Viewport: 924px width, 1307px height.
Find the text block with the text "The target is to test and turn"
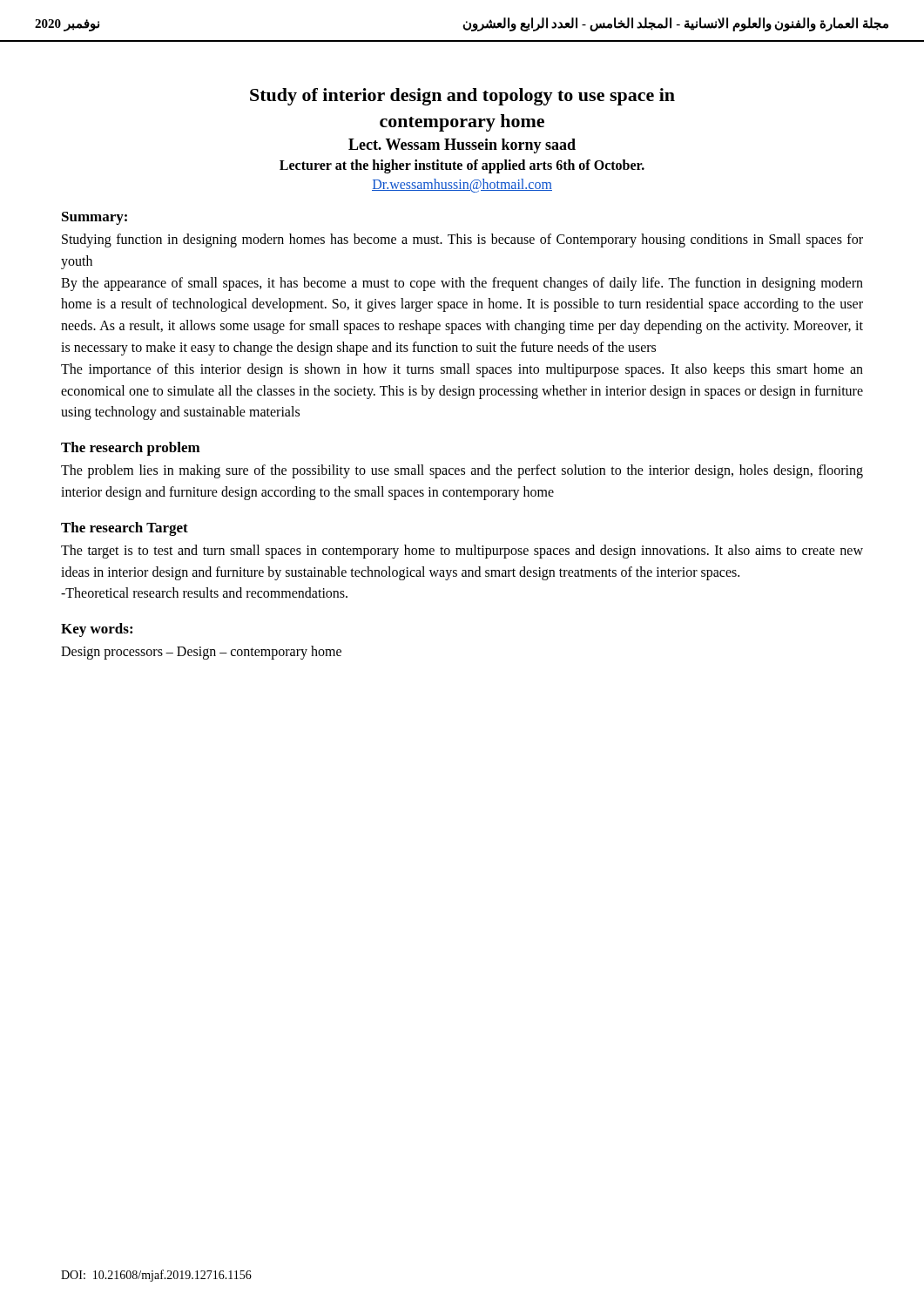(x=462, y=572)
